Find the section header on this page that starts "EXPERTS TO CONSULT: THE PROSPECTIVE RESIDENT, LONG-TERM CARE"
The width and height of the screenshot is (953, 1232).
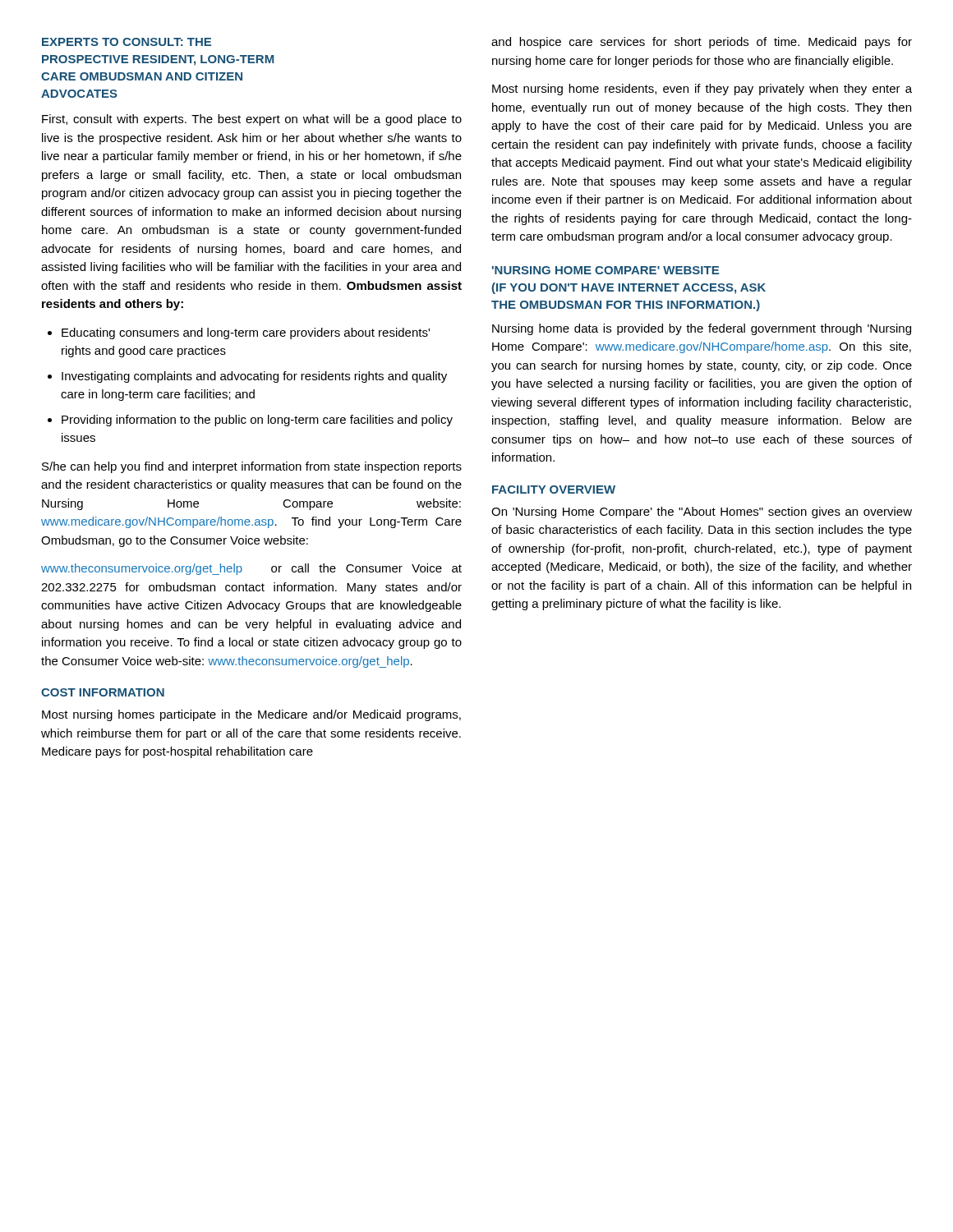tap(158, 67)
